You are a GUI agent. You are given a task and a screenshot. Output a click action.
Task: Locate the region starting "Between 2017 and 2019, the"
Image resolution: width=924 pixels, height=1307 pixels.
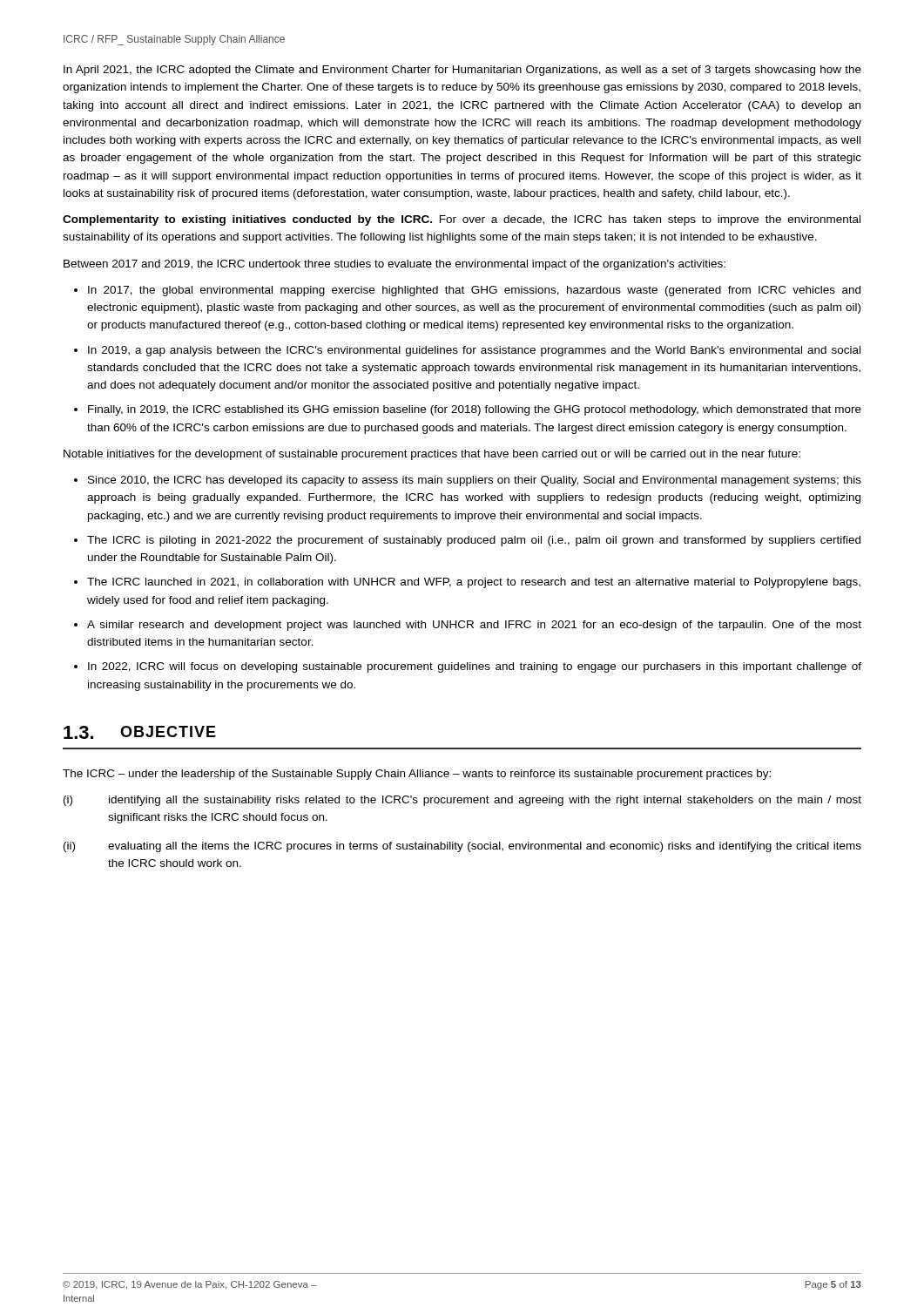tap(462, 264)
